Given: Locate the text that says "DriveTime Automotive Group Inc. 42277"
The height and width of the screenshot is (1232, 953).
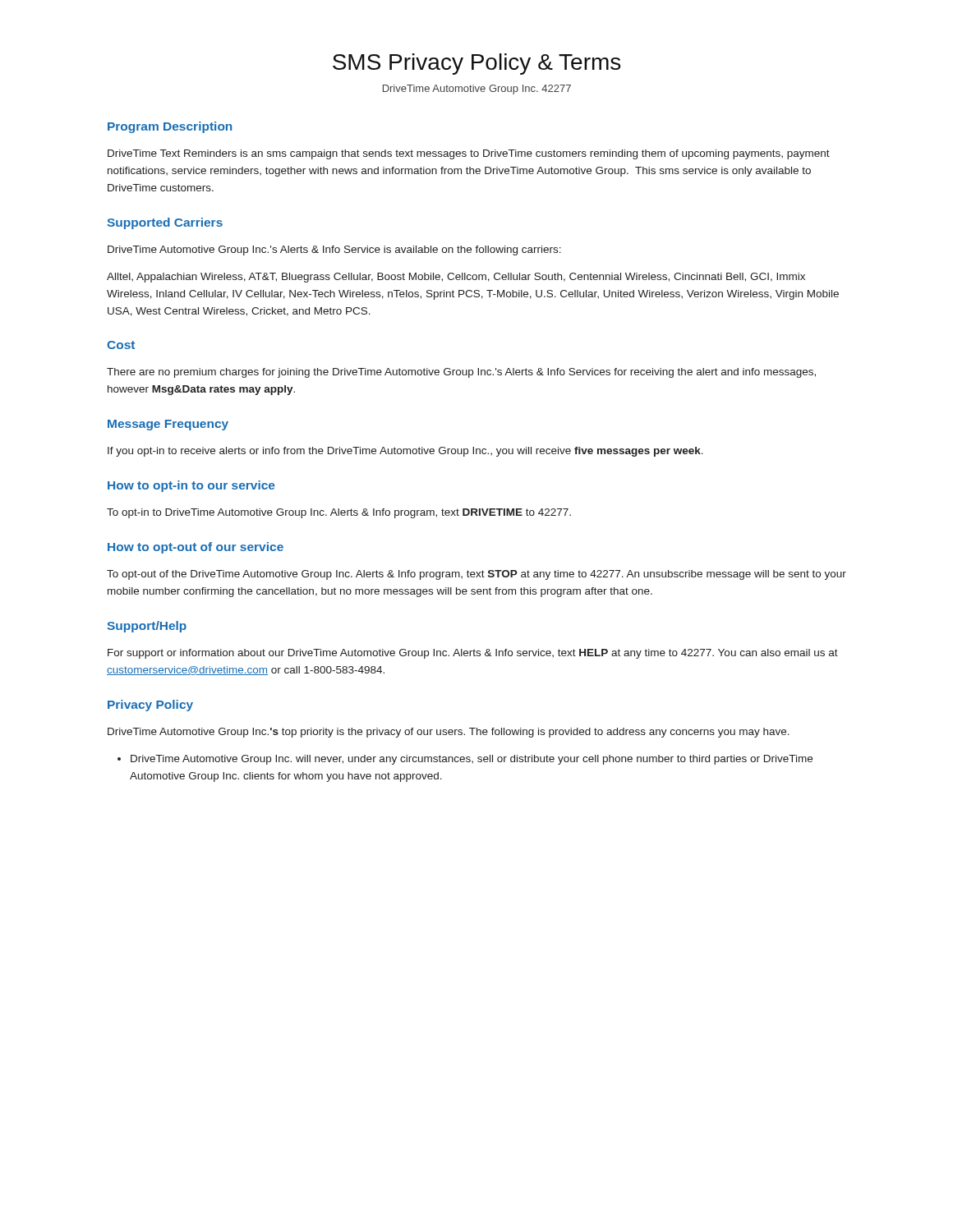Looking at the screenshot, I should pos(476,88).
